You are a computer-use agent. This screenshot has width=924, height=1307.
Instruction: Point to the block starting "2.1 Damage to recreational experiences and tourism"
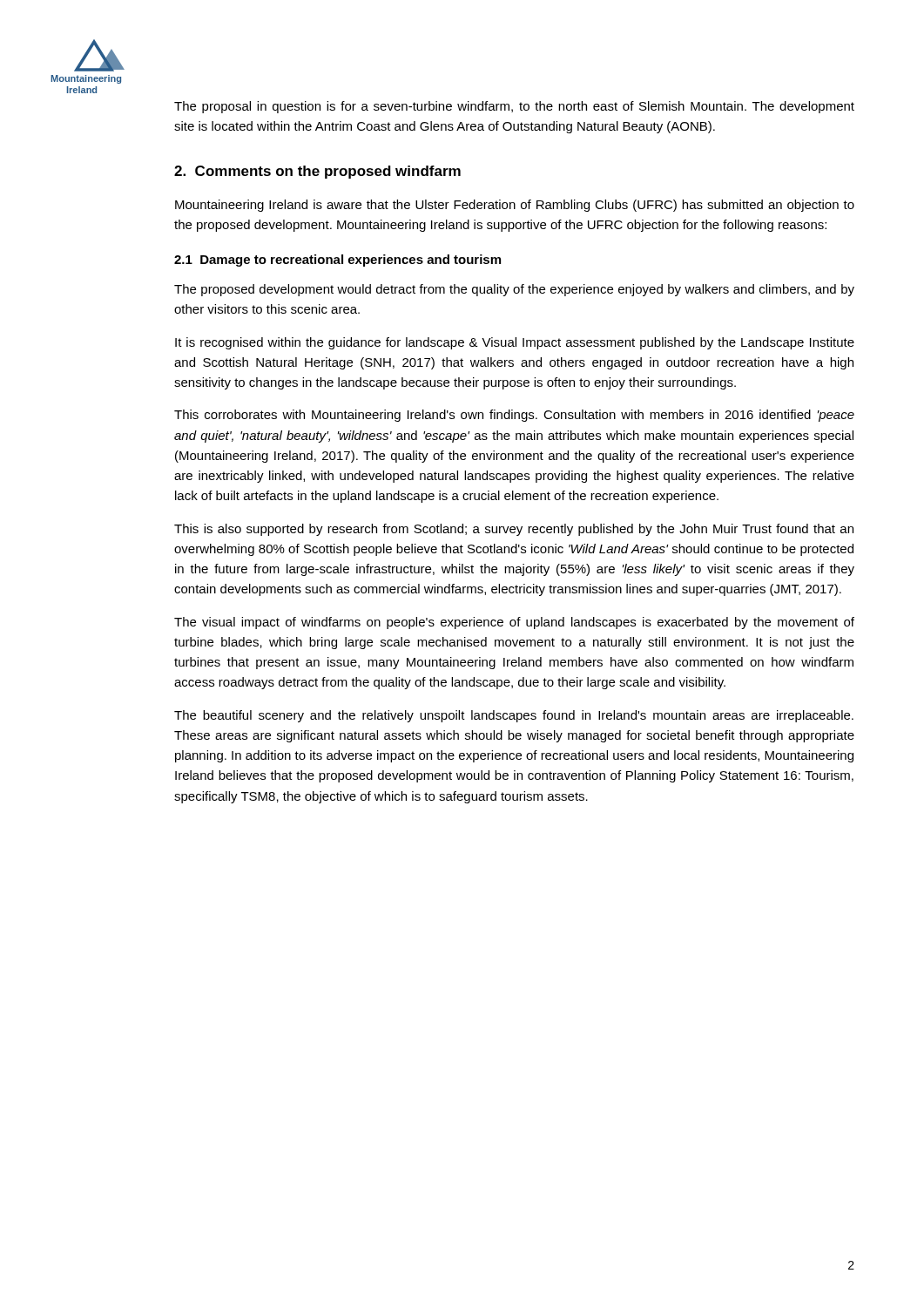click(337, 261)
